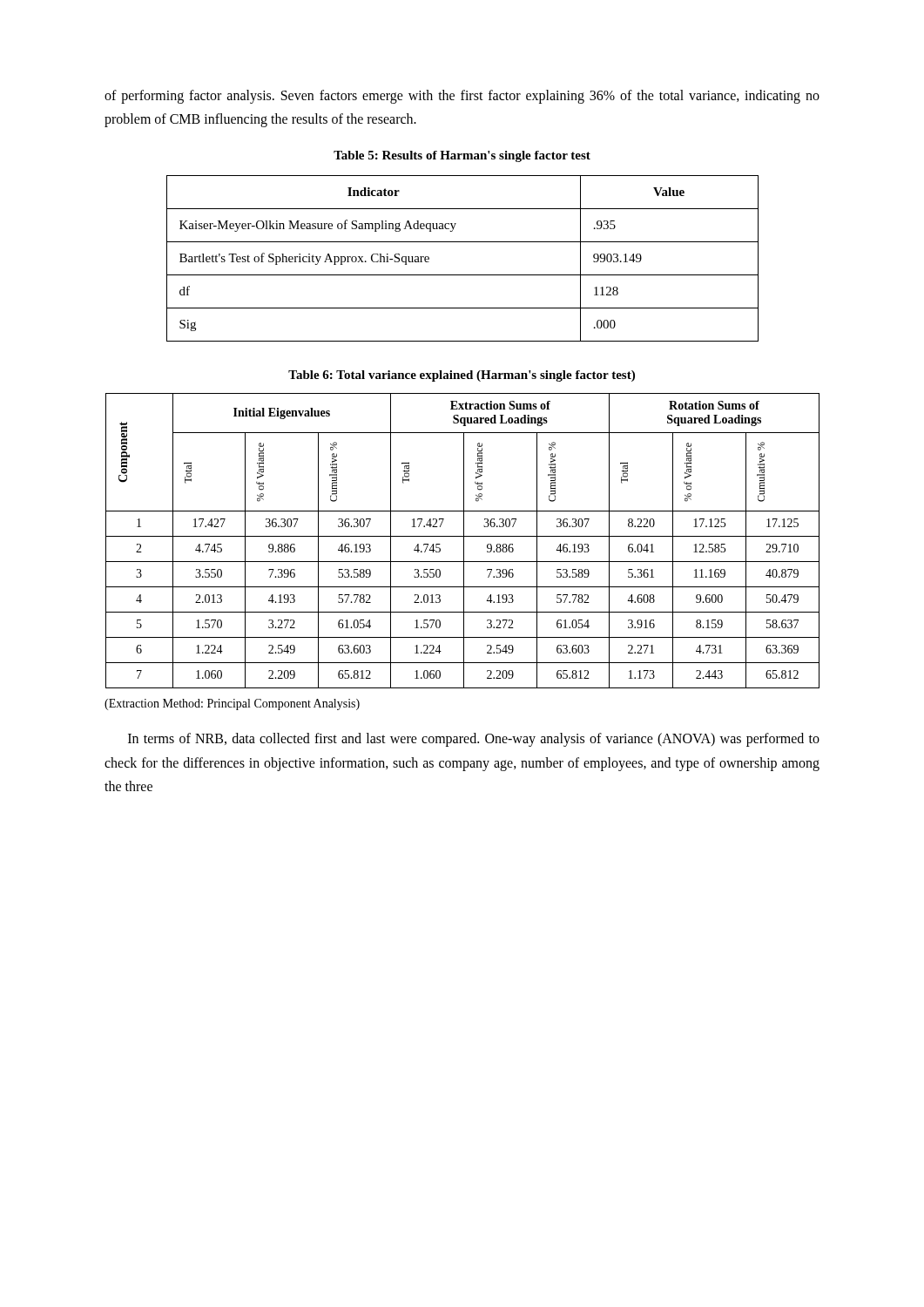924x1307 pixels.
Task: Select the table that reads "Bartlett's Test of Sphericity Approx."
Action: tap(462, 259)
